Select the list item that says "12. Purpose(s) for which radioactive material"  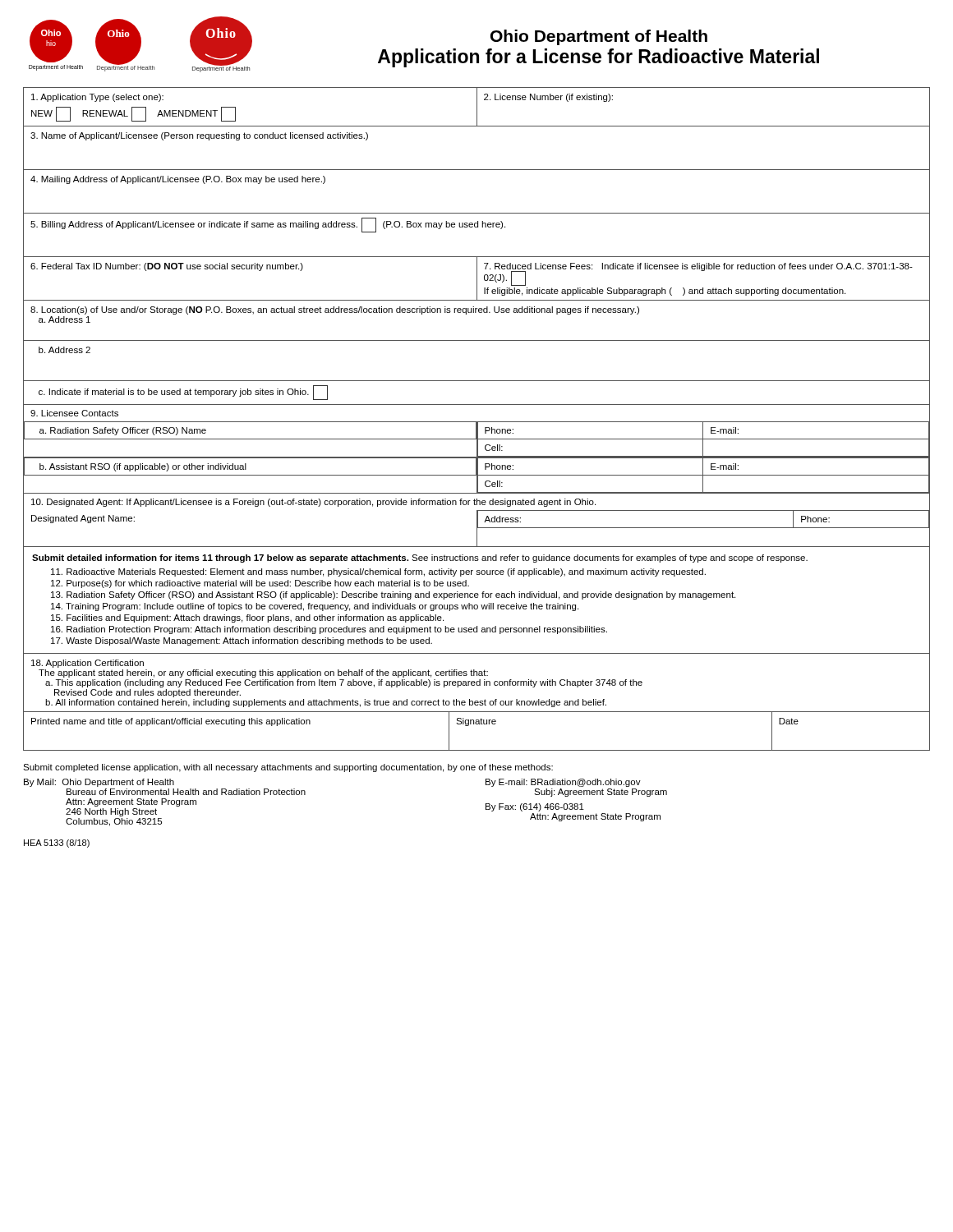[260, 583]
